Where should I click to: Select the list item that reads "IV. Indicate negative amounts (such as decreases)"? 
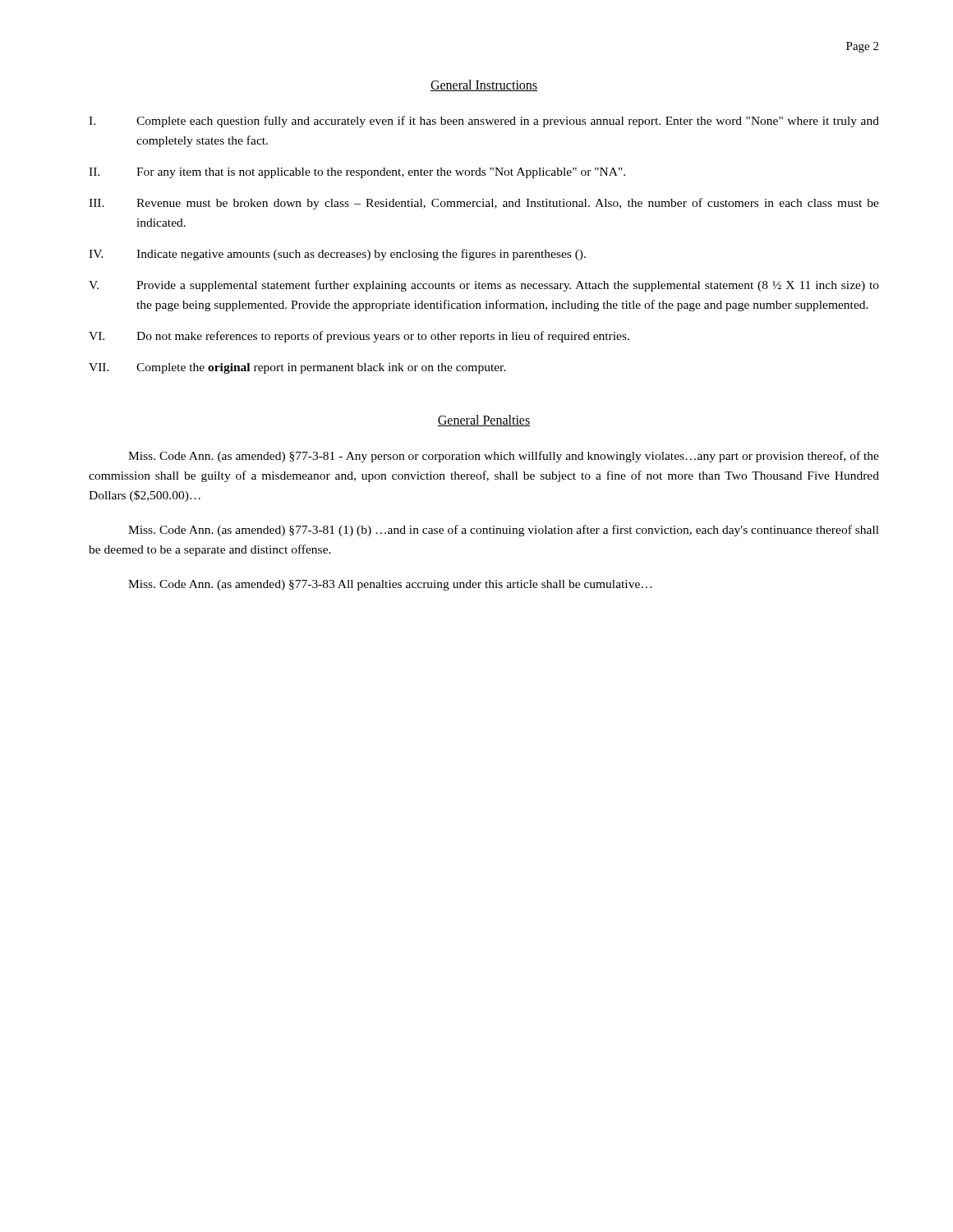point(484,254)
